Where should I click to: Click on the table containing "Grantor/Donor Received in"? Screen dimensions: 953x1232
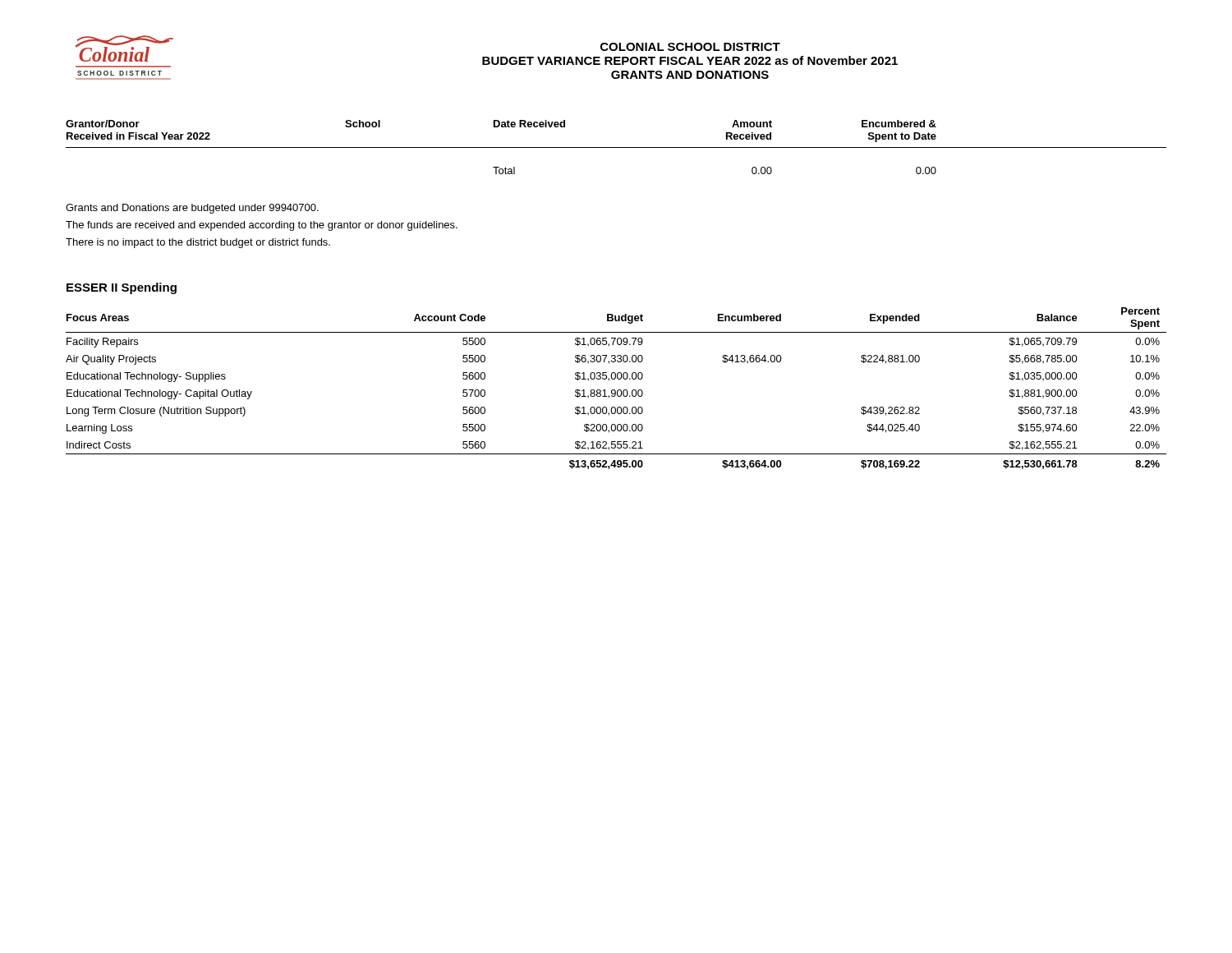[616, 149]
